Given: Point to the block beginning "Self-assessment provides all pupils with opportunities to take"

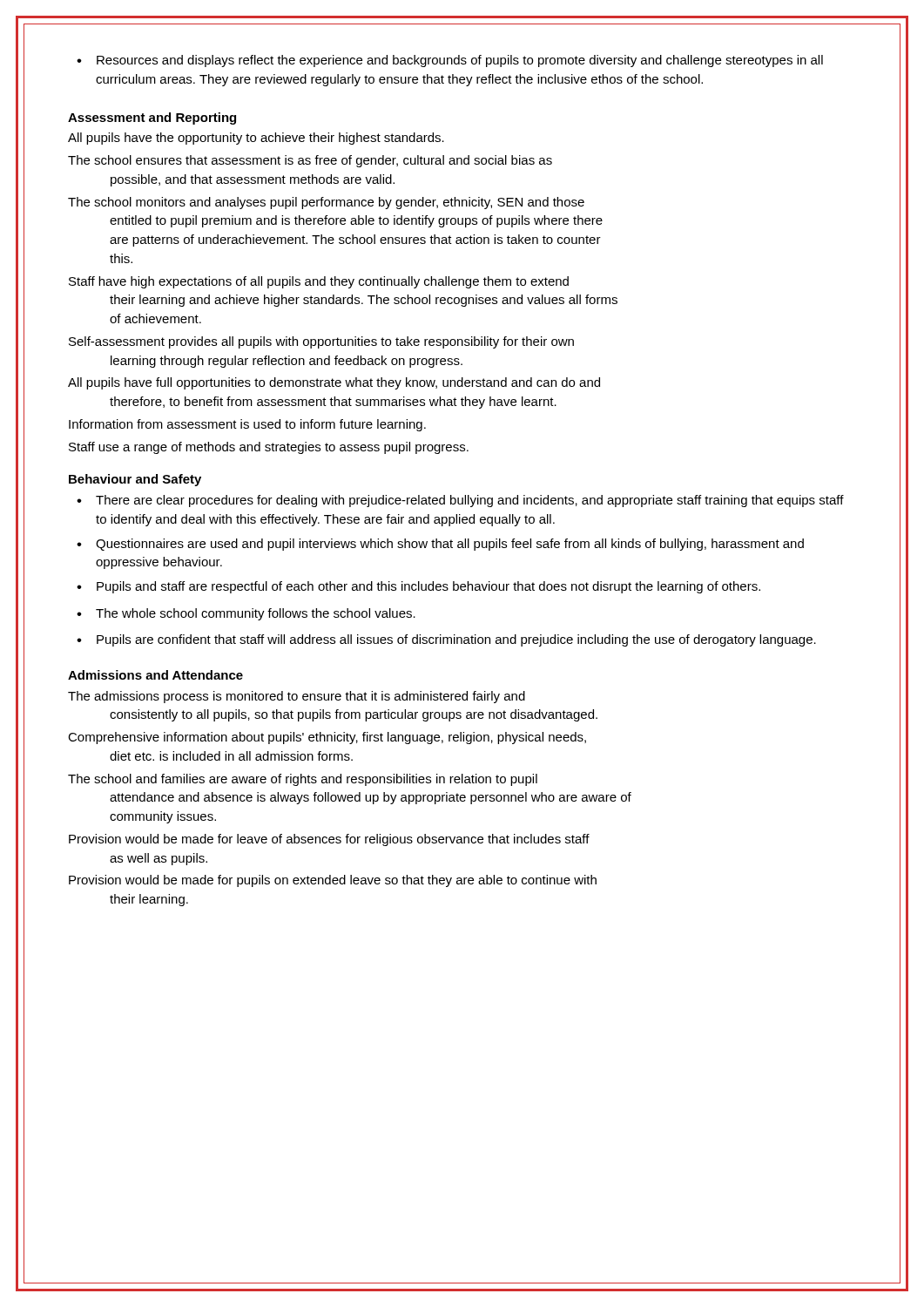Looking at the screenshot, I should 462,351.
